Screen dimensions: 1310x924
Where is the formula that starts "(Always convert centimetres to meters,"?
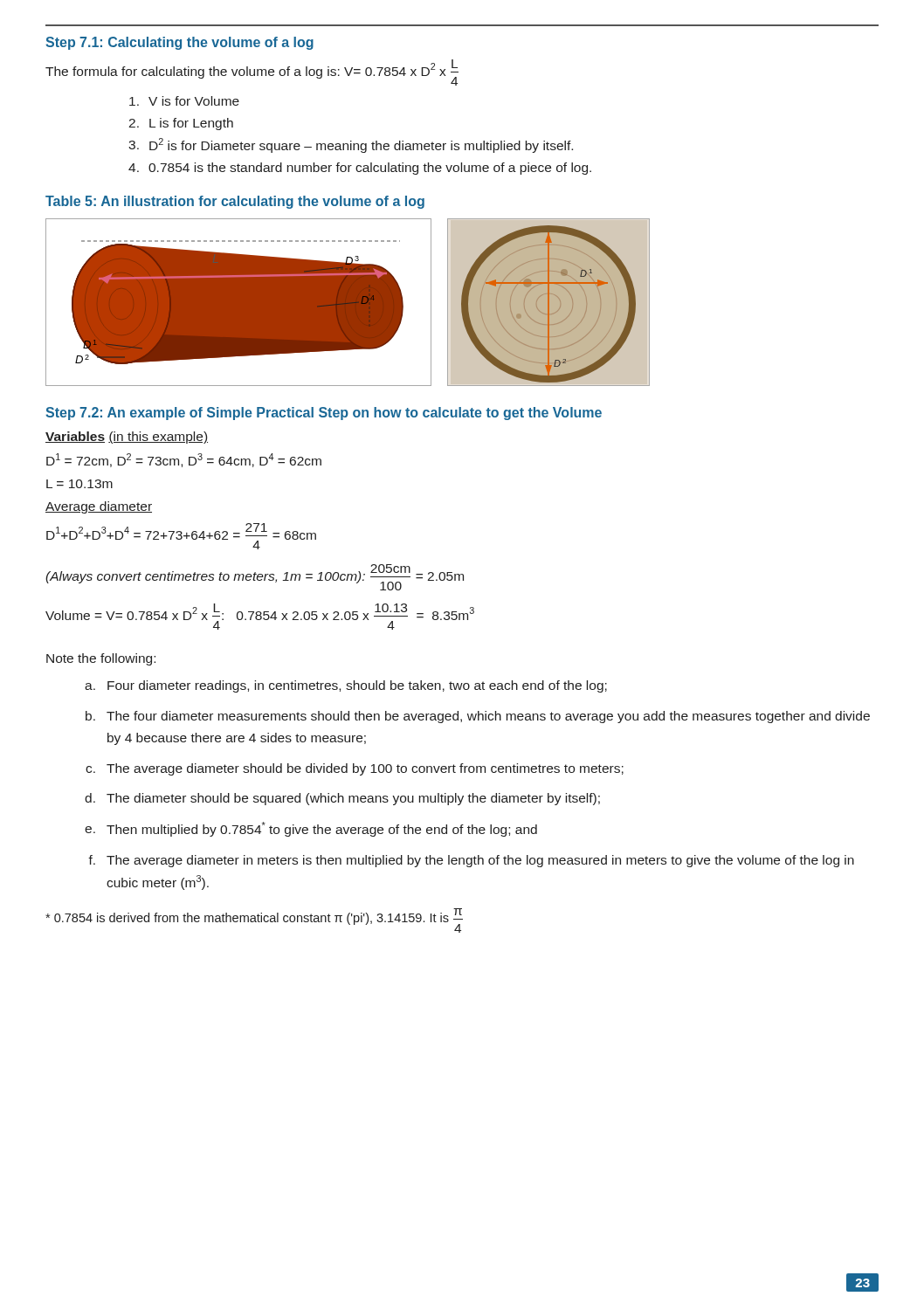pyautogui.click(x=255, y=577)
